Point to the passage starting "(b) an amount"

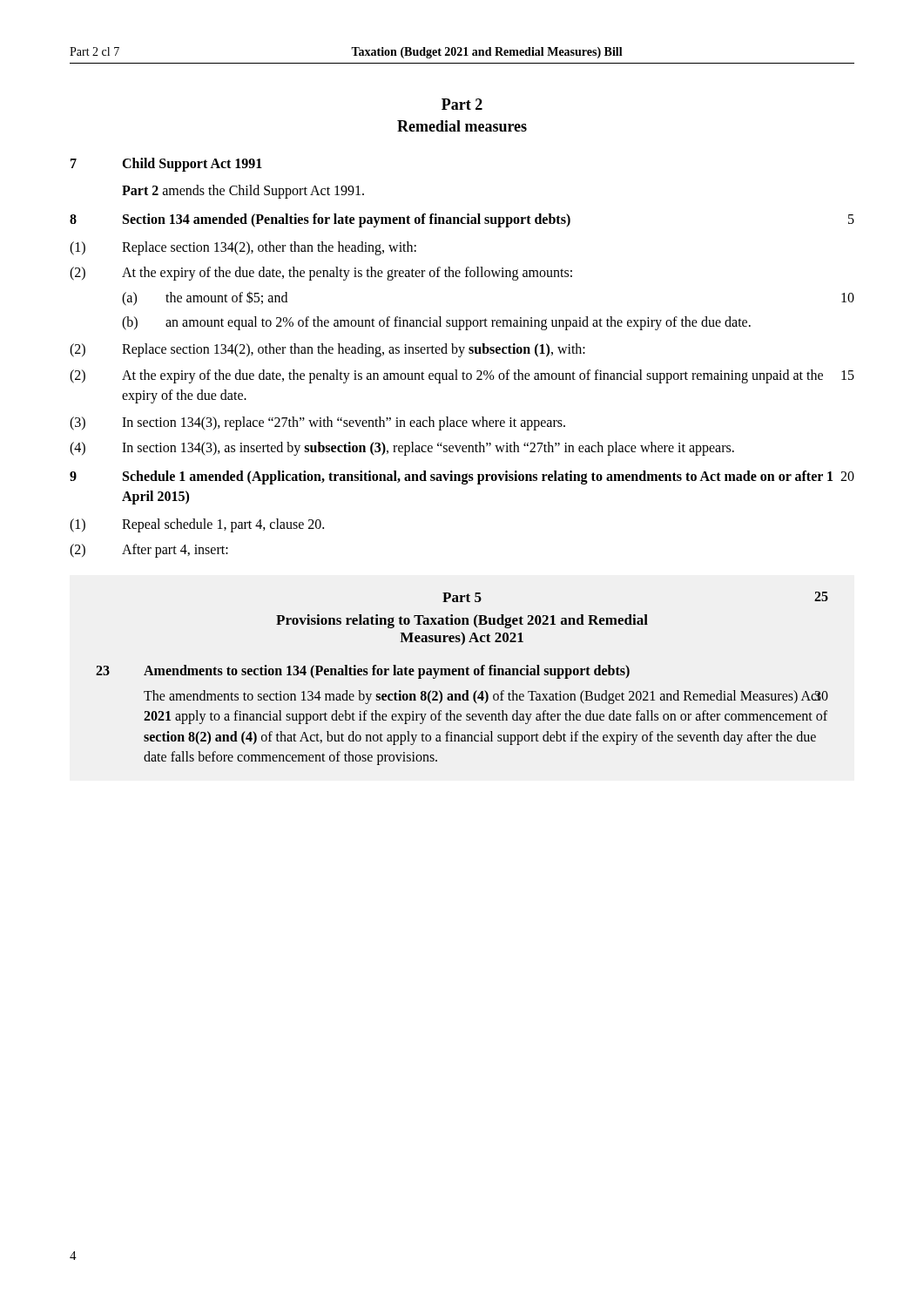(488, 322)
